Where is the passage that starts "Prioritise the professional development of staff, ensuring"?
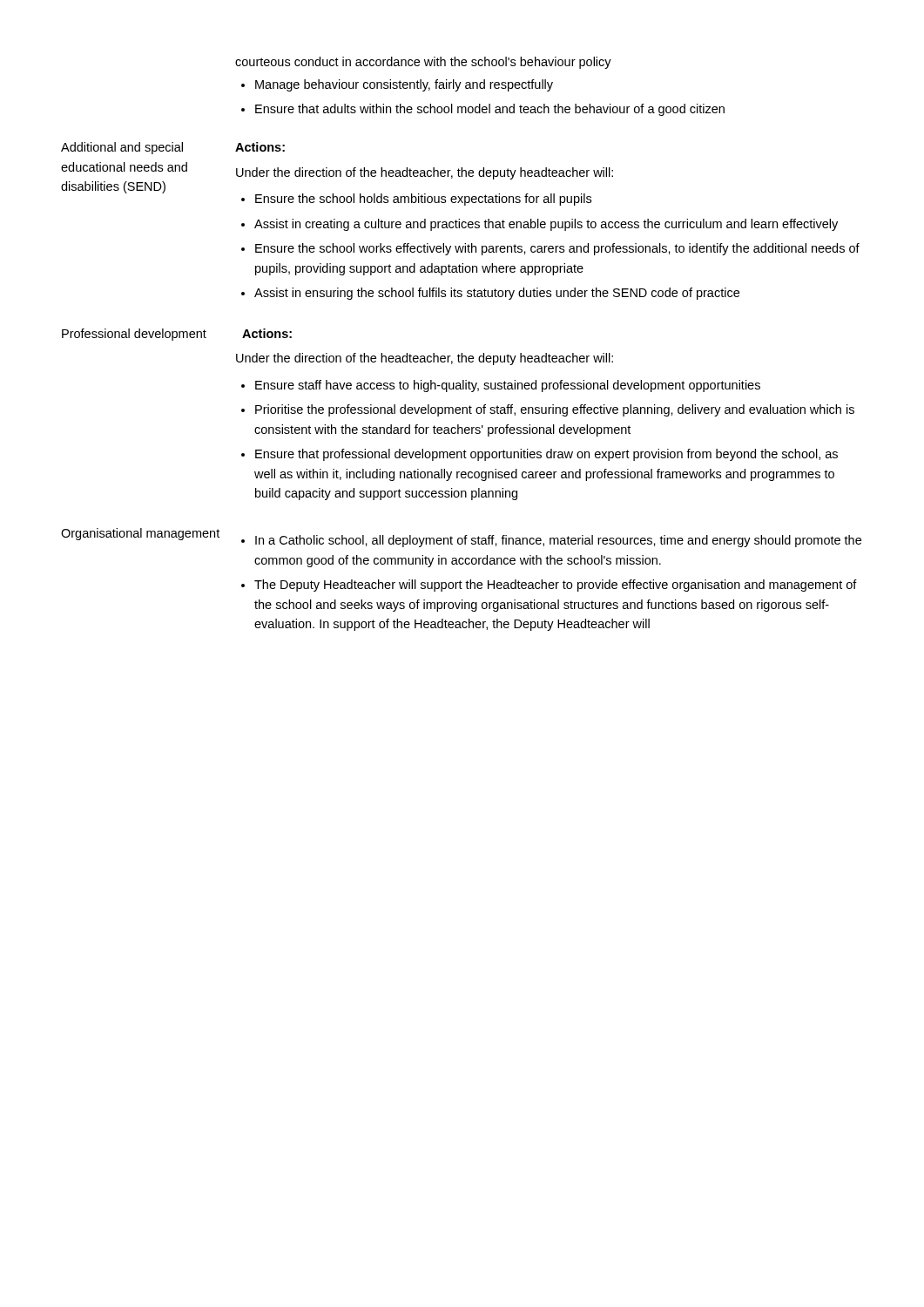The width and height of the screenshot is (924, 1307). (x=554, y=419)
